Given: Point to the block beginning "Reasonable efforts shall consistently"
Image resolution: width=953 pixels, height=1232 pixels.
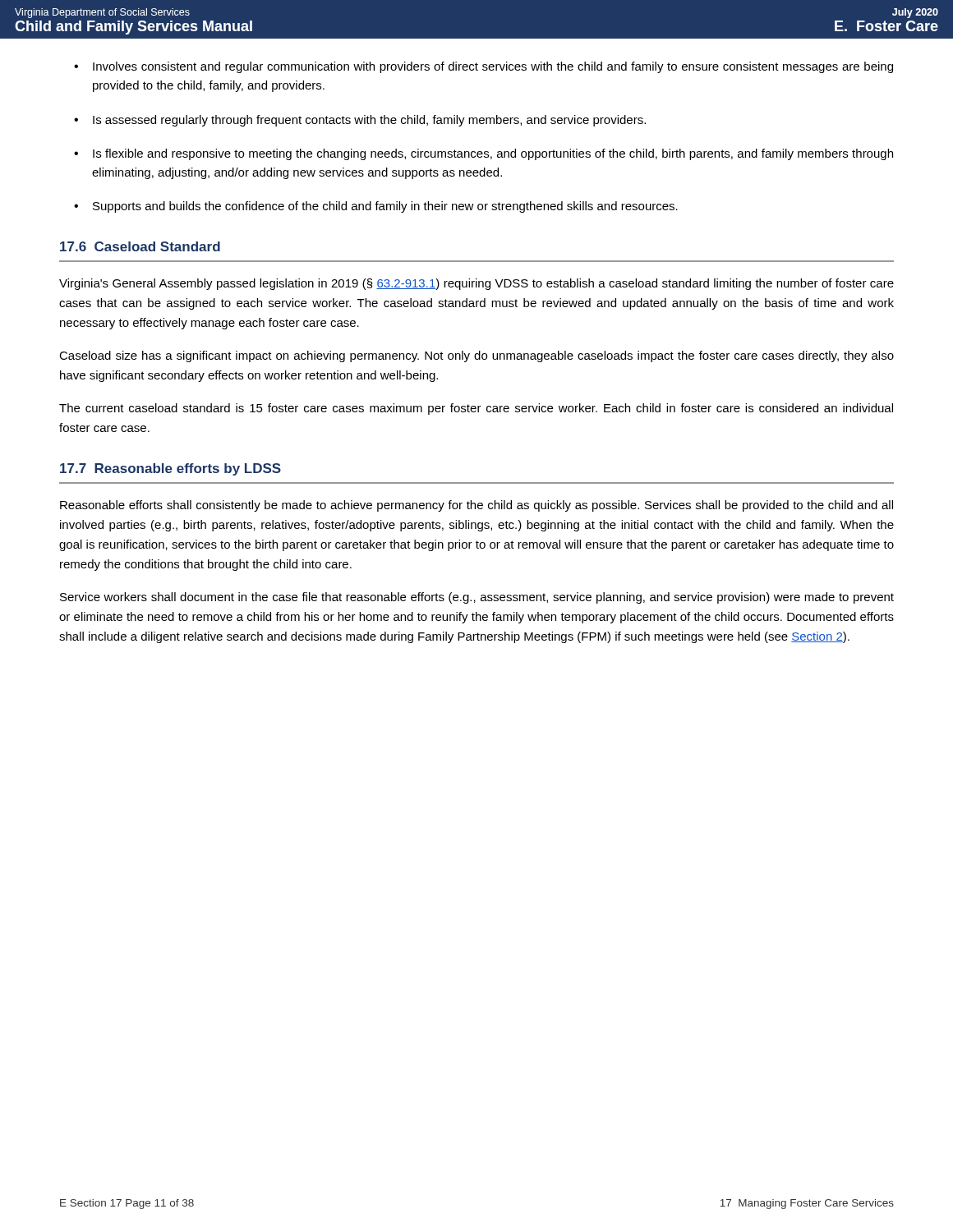Looking at the screenshot, I should tap(476, 534).
